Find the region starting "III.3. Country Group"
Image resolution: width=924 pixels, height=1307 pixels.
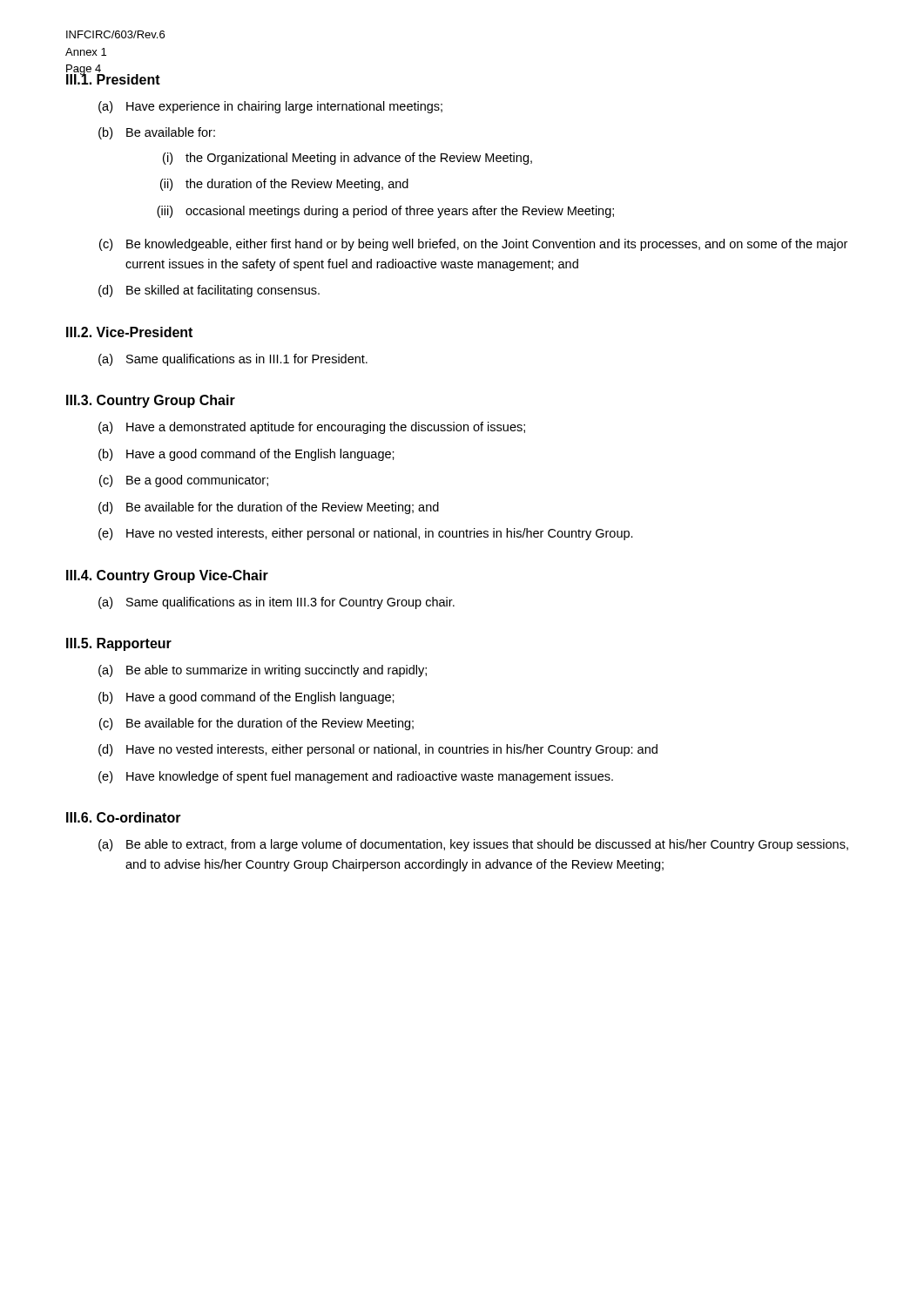tap(151, 401)
